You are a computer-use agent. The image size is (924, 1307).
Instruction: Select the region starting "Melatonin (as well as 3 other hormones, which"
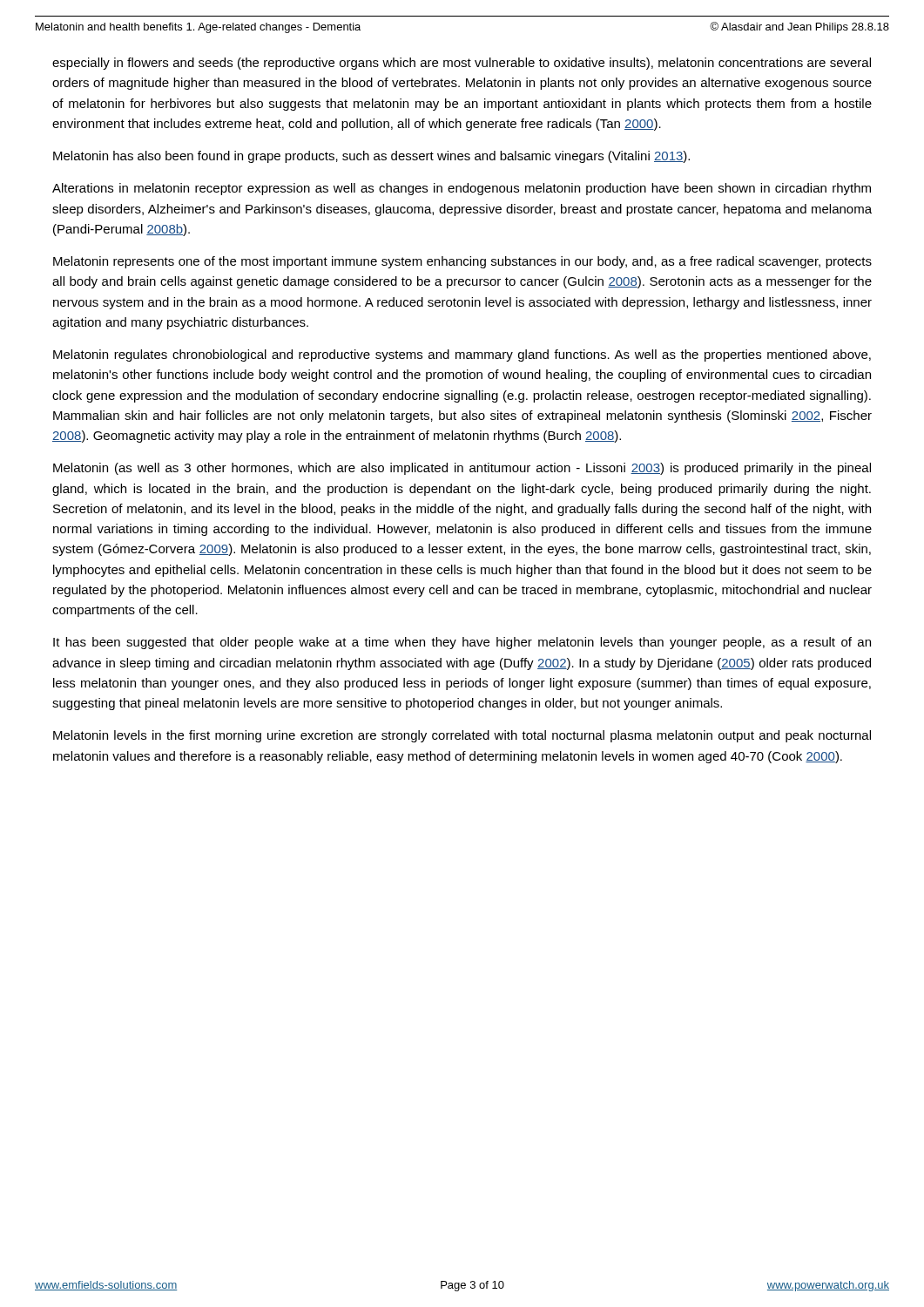462,539
